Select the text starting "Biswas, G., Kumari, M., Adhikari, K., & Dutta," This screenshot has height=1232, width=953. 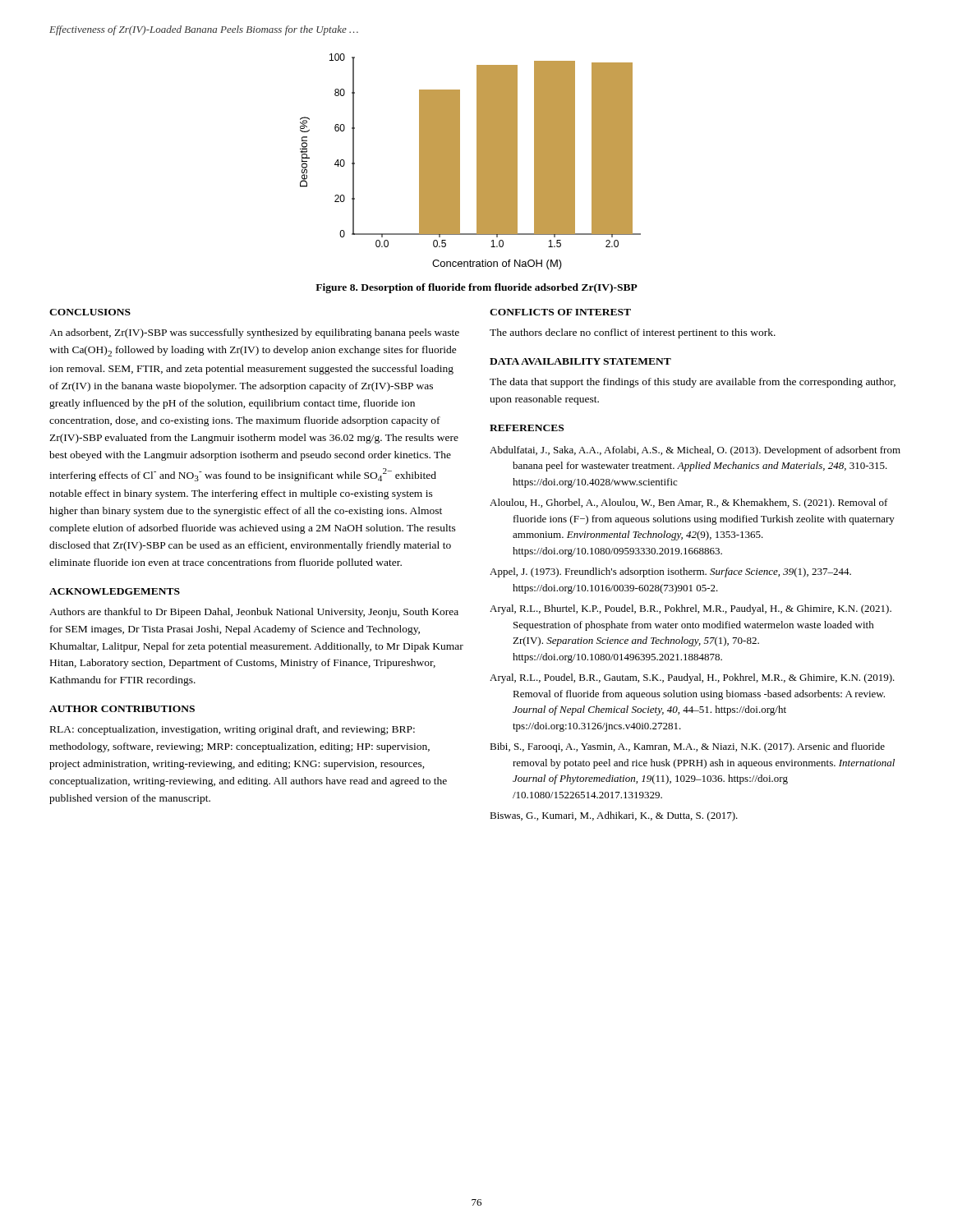pyautogui.click(x=614, y=815)
